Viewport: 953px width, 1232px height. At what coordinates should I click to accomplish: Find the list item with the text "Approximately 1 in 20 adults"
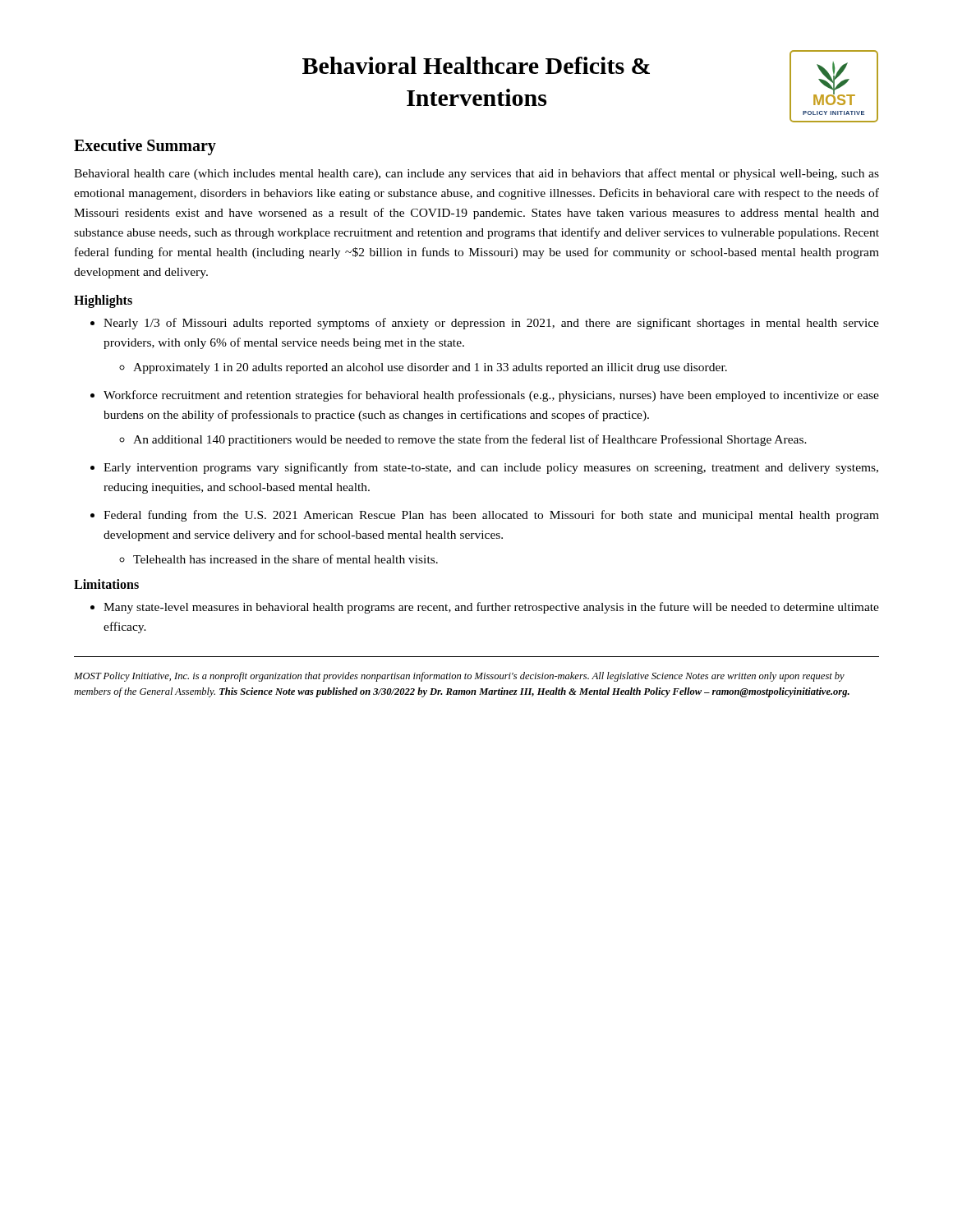(506, 367)
